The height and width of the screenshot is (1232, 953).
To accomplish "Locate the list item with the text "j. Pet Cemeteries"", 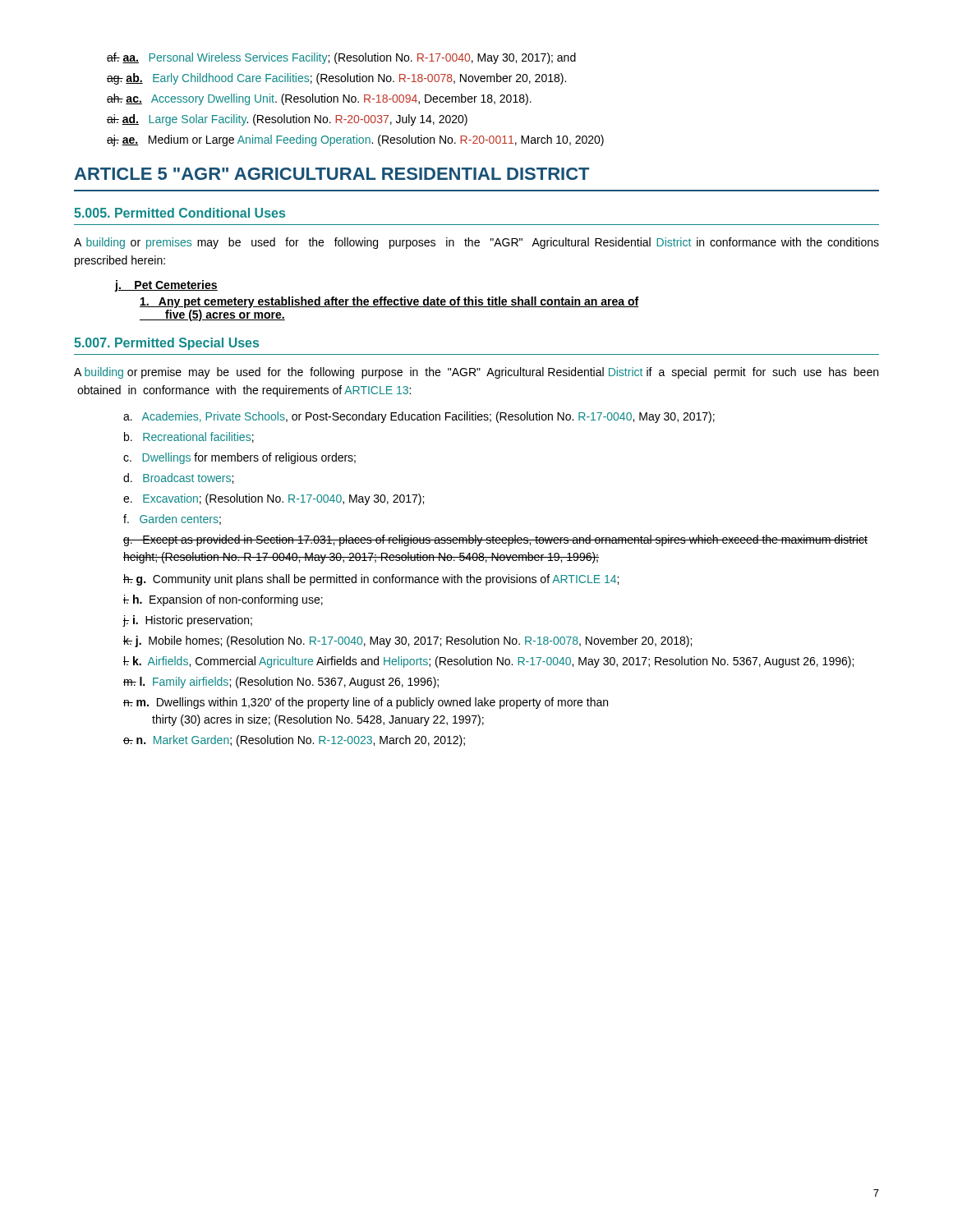I will [166, 285].
